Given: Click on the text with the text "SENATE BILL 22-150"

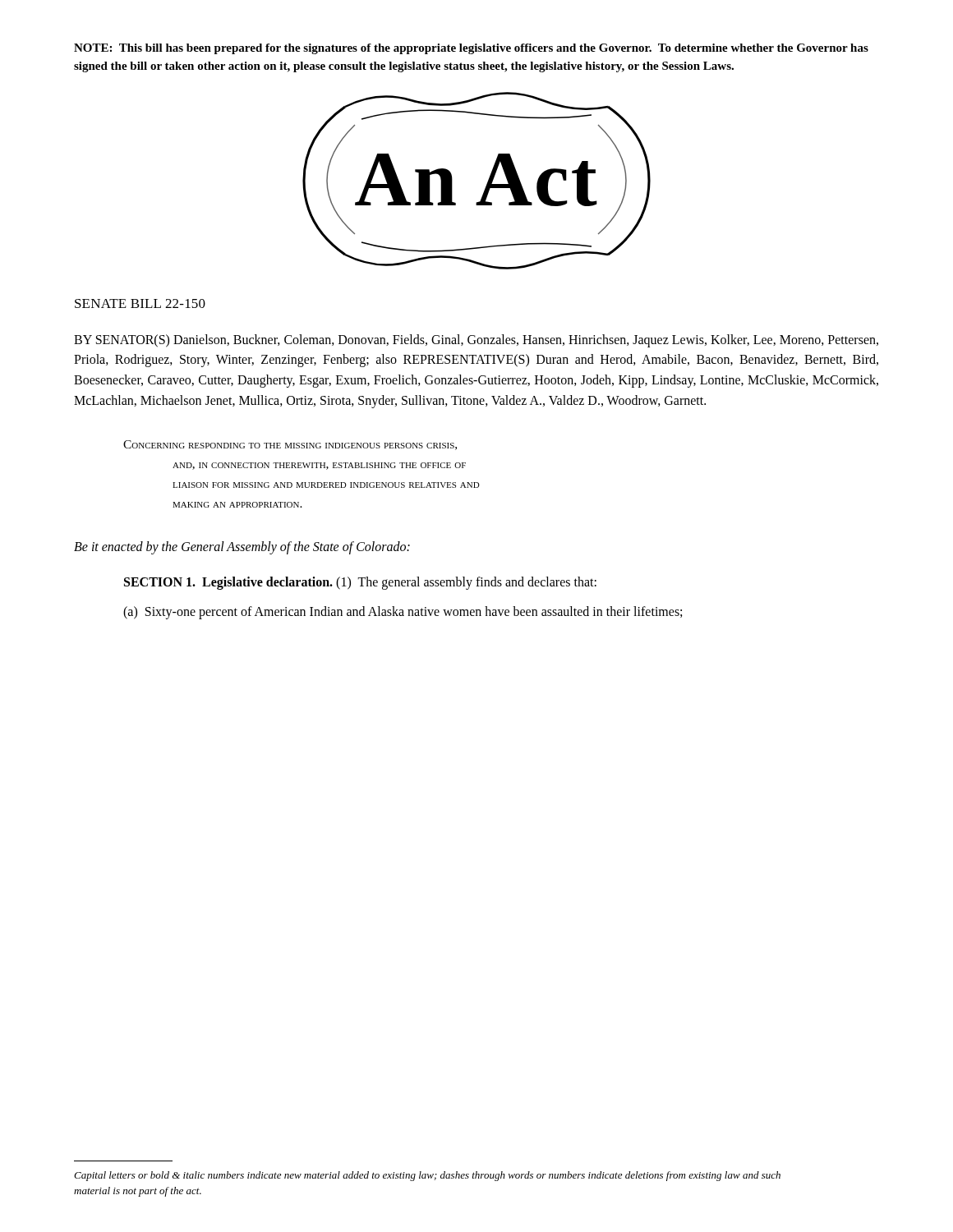Looking at the screenshot, I should (140, 303).
